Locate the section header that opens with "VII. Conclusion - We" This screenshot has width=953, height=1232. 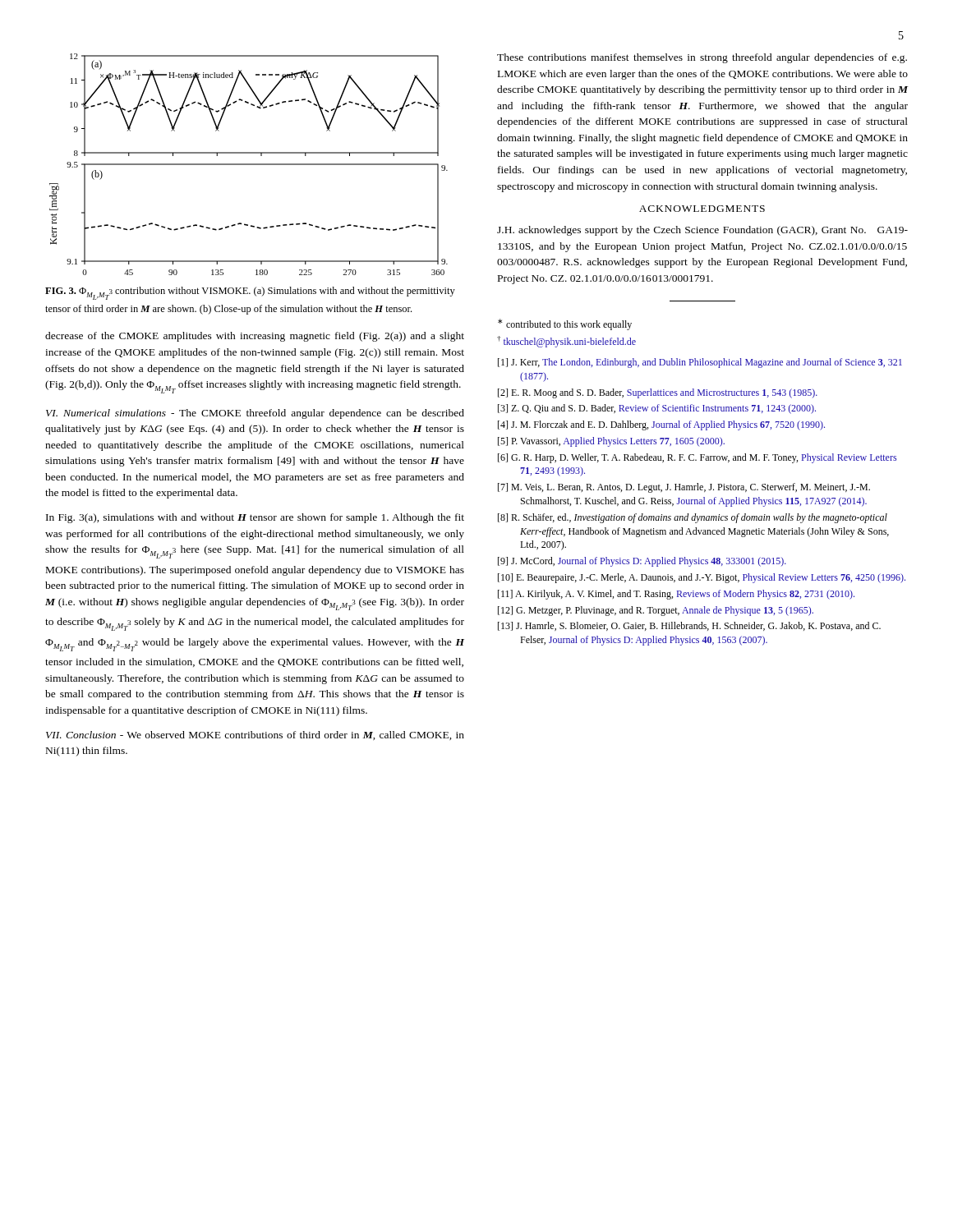click(255, 742)
